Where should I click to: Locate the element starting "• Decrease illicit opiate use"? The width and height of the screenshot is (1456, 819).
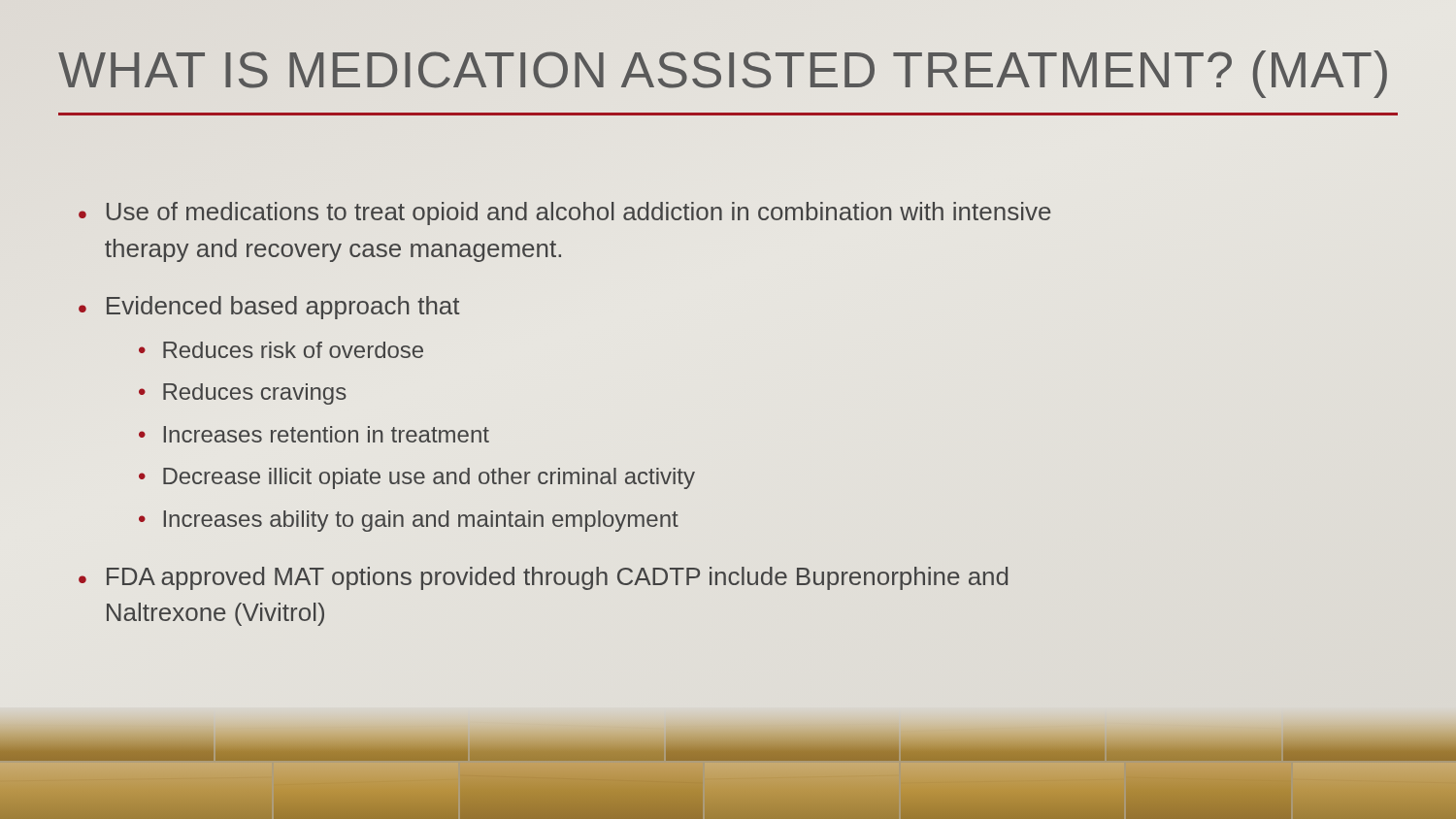click(416, 477)
